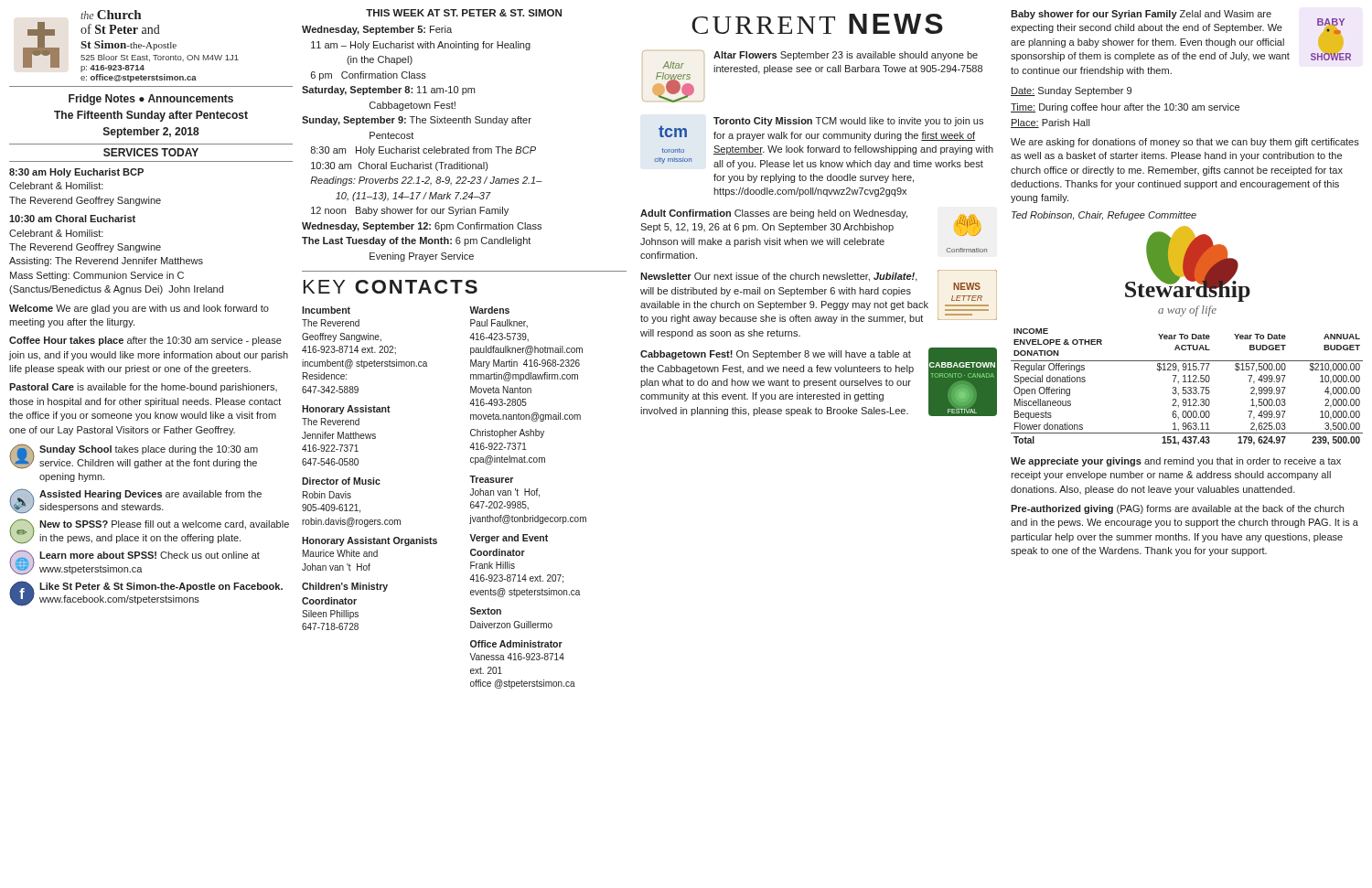The image size is (1372, 888).
Task: Point to the block starting "10:30 am Choral Eucharist Celebrant & Homilist:"
Action: click(117, 254)
